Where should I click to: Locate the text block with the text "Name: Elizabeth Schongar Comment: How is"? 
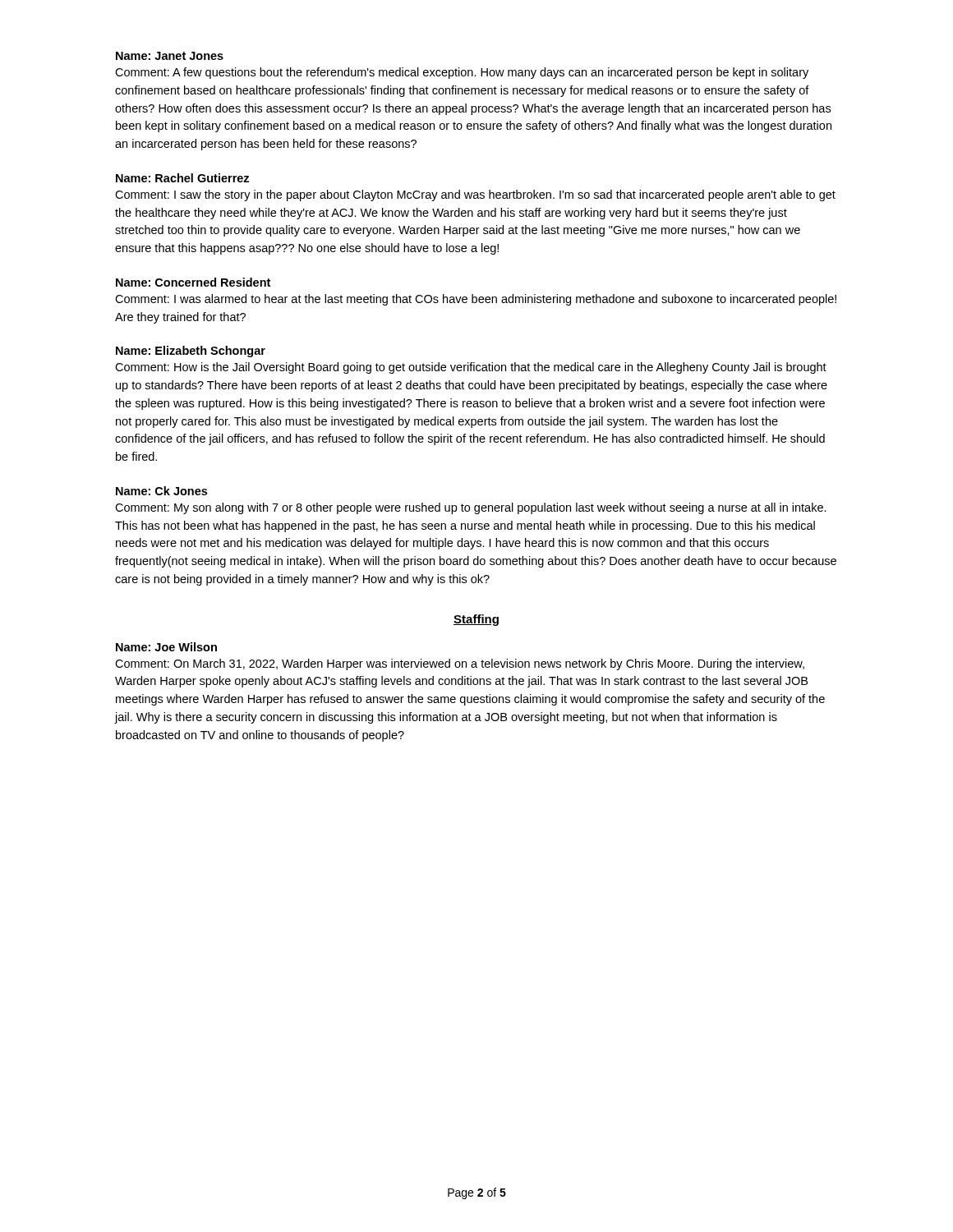476,405
